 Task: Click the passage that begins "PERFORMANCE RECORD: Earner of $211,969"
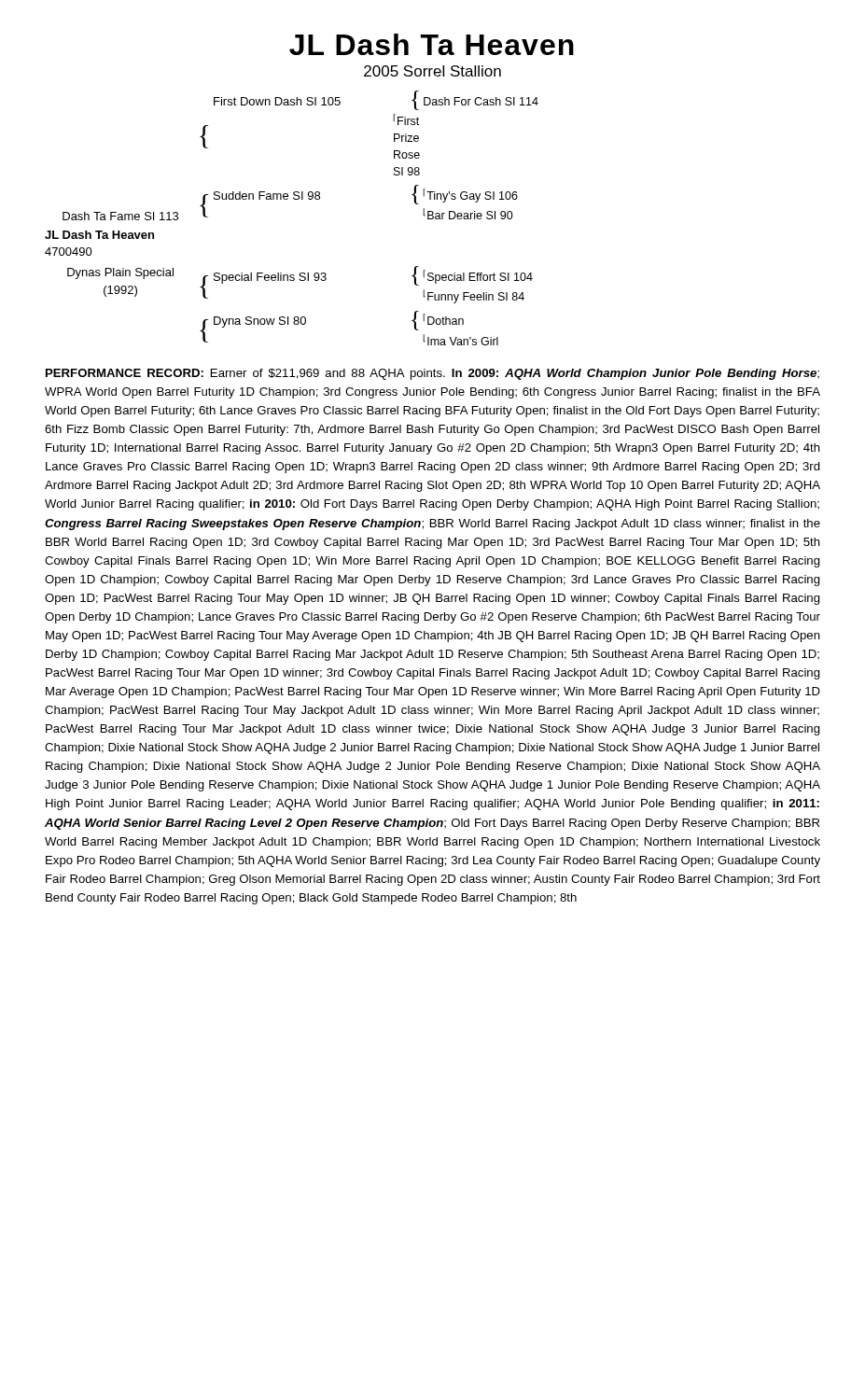(x=432, y=635)
